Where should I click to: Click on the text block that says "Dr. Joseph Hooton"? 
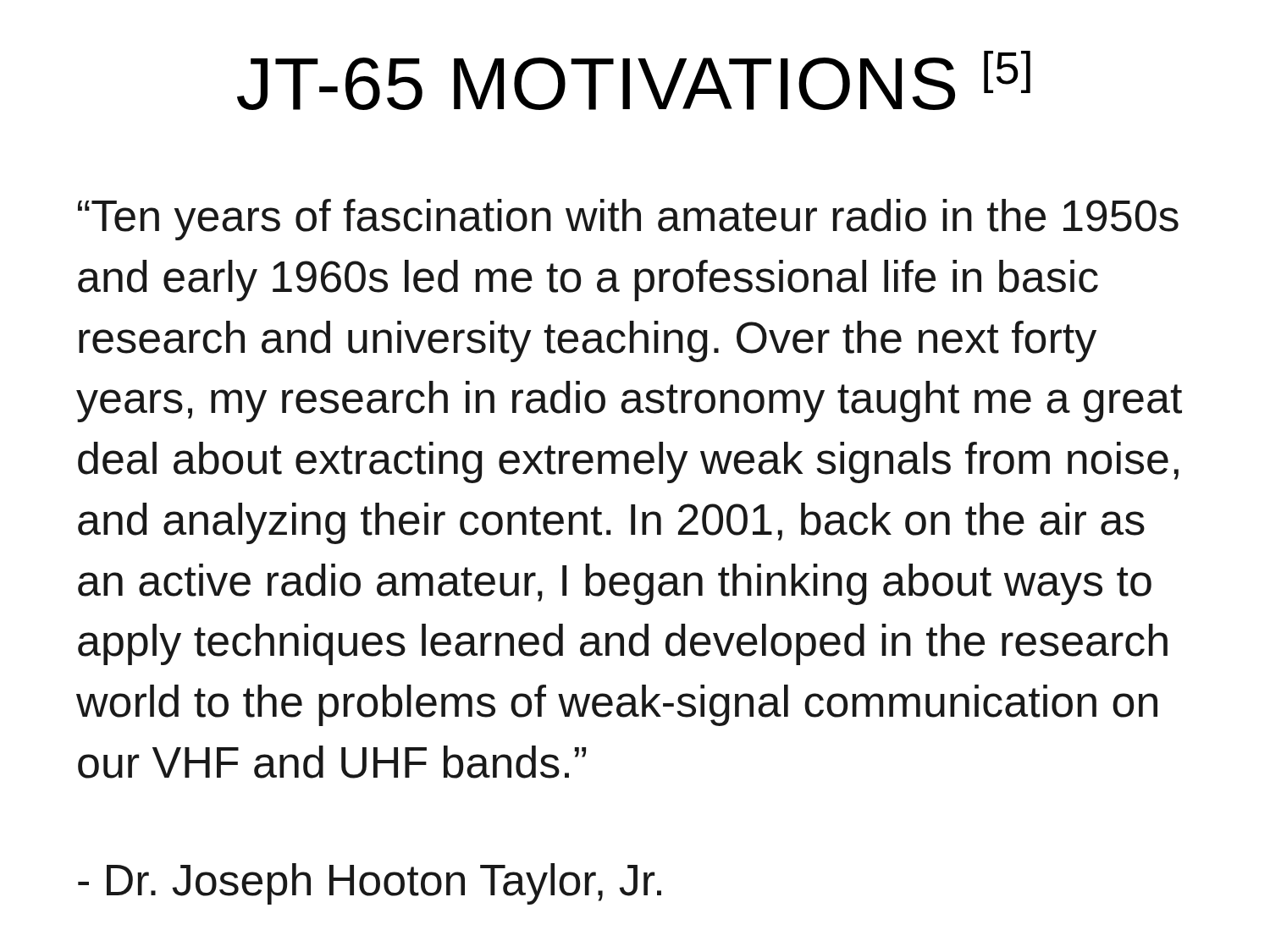[371, 880]
